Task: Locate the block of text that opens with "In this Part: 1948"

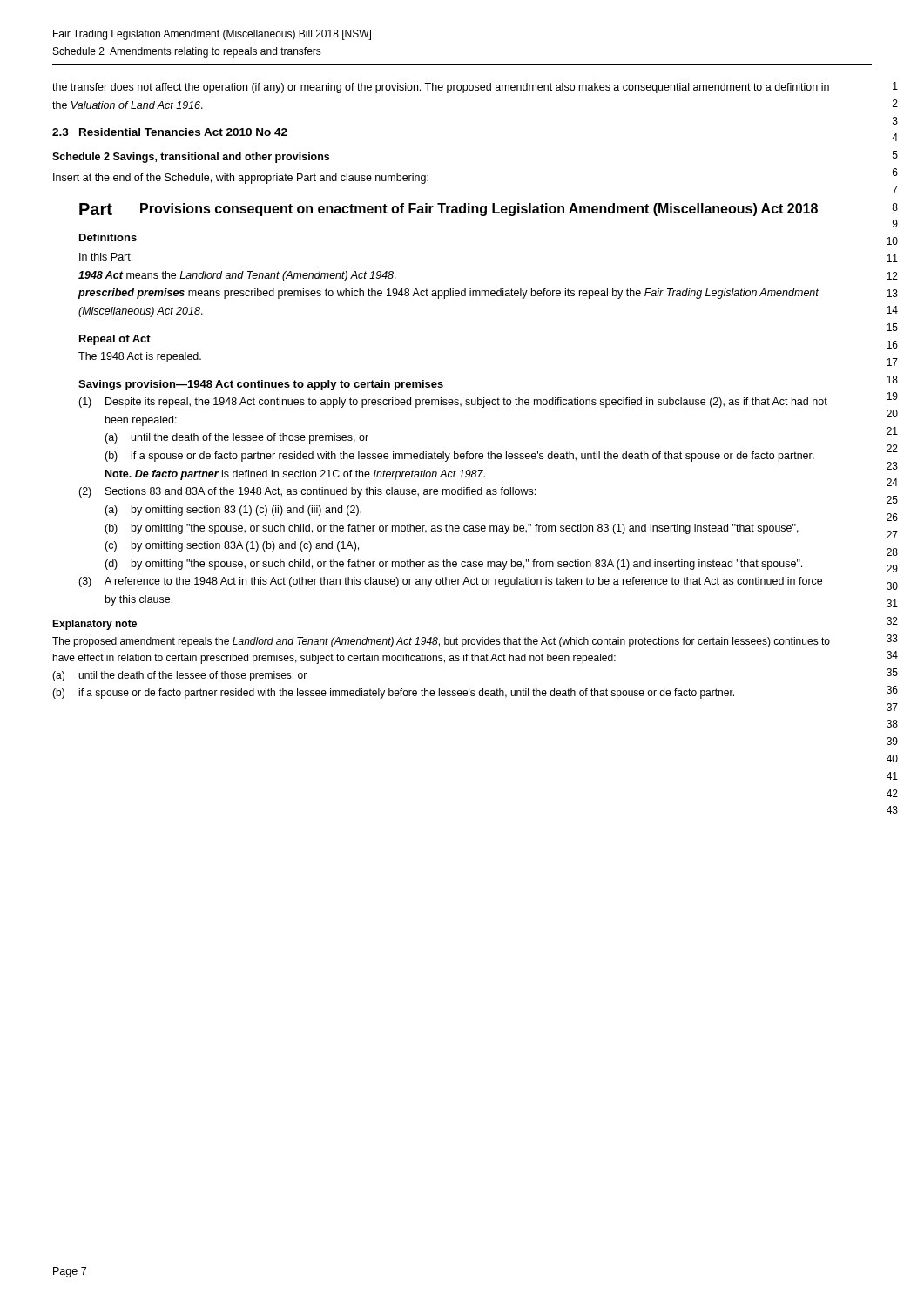Action: [x=458, y=284]
